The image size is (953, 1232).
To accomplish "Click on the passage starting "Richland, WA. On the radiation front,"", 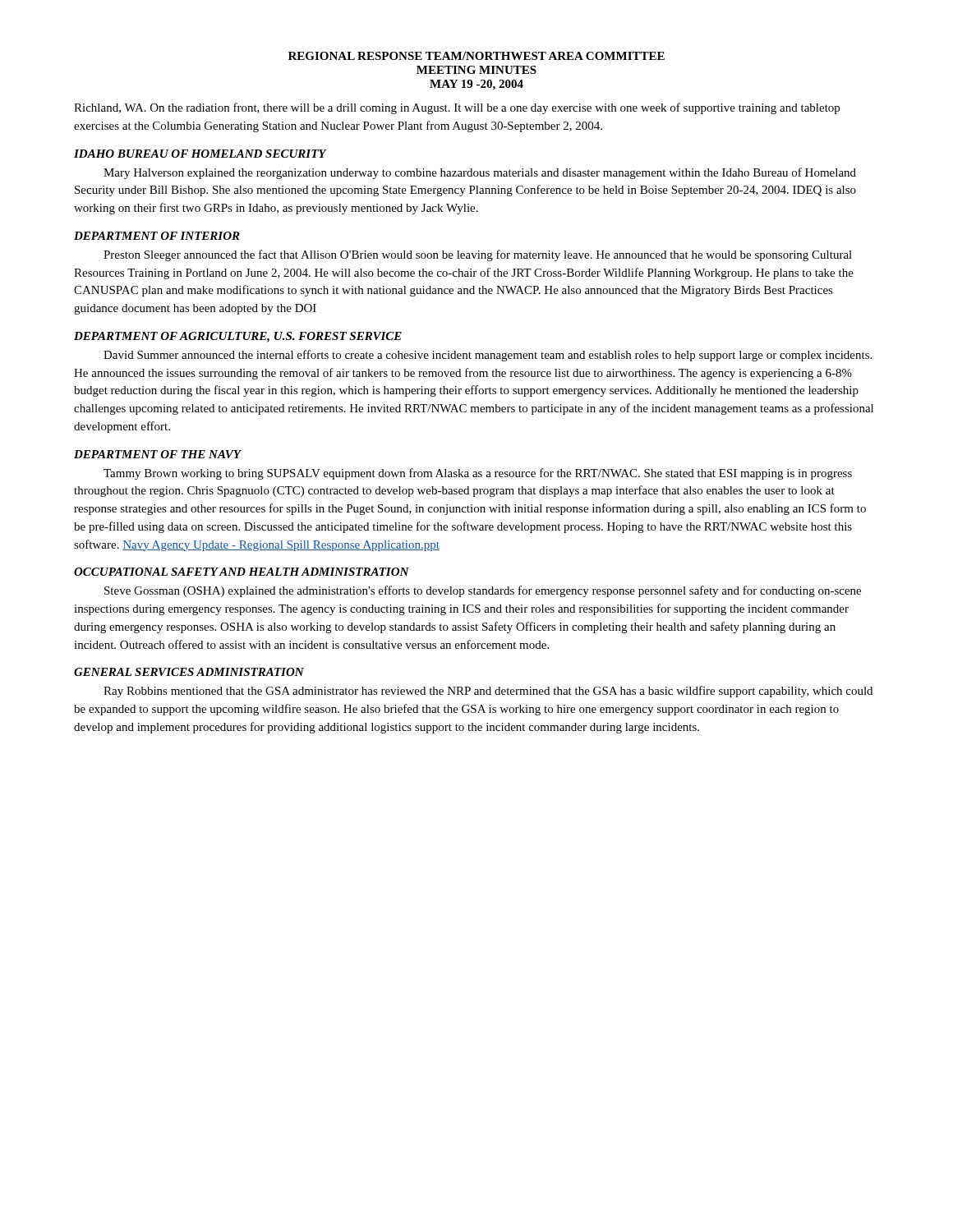I will pos(457,117).
